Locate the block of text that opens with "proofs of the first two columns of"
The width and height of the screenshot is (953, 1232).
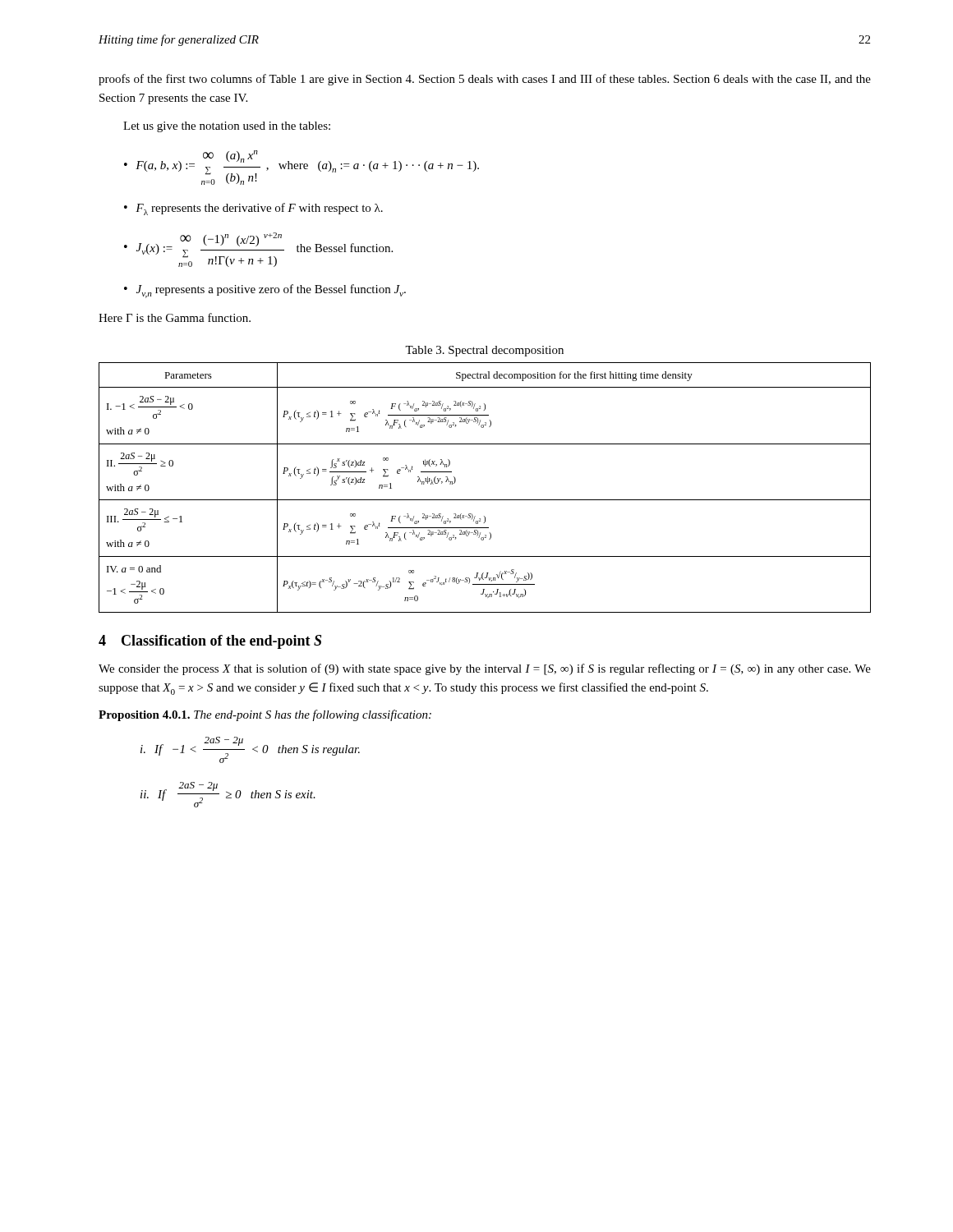pyautogui.click(x=485, y=80)
